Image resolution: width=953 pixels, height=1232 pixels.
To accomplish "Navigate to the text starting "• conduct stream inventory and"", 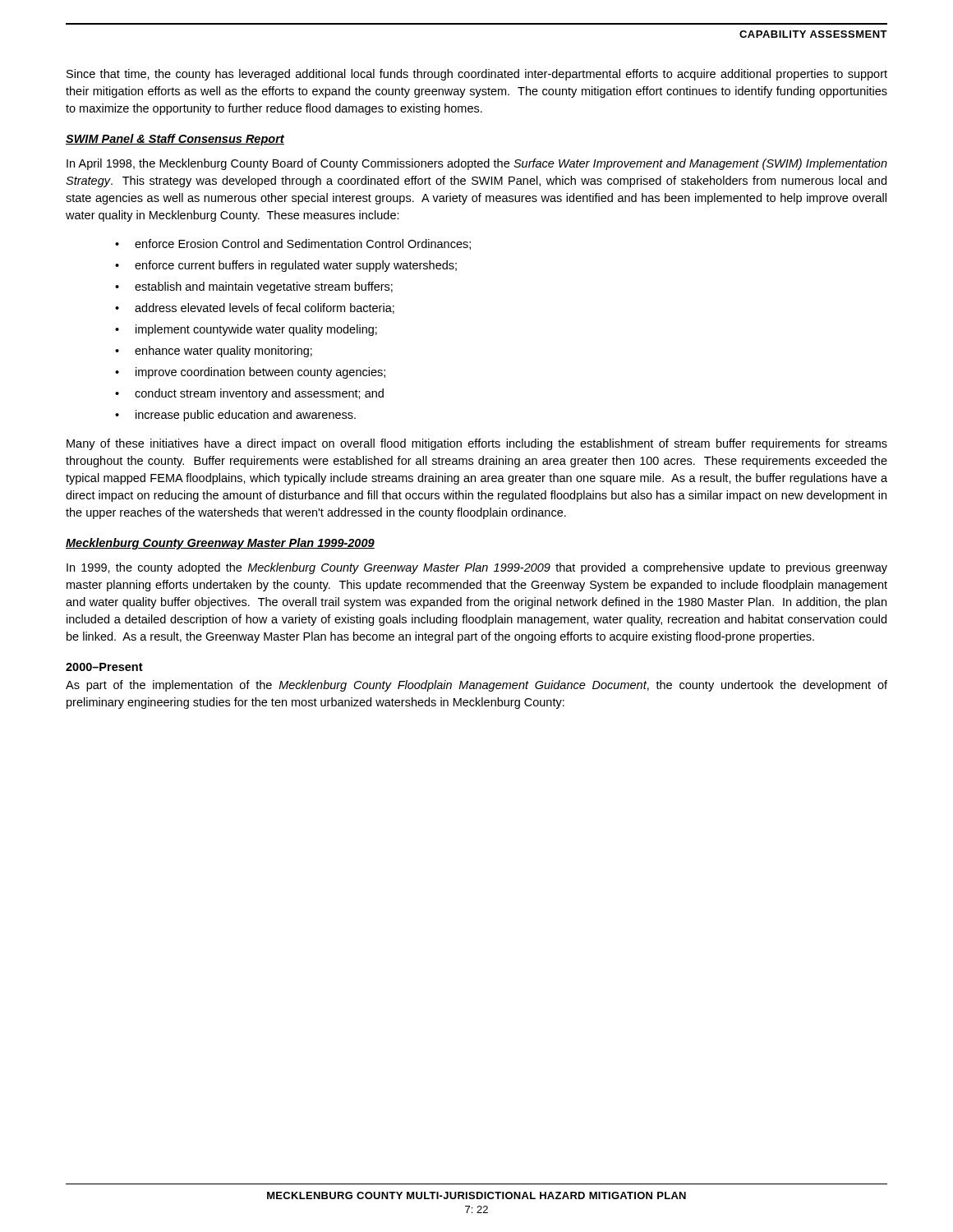I will [x=250, y=394].
